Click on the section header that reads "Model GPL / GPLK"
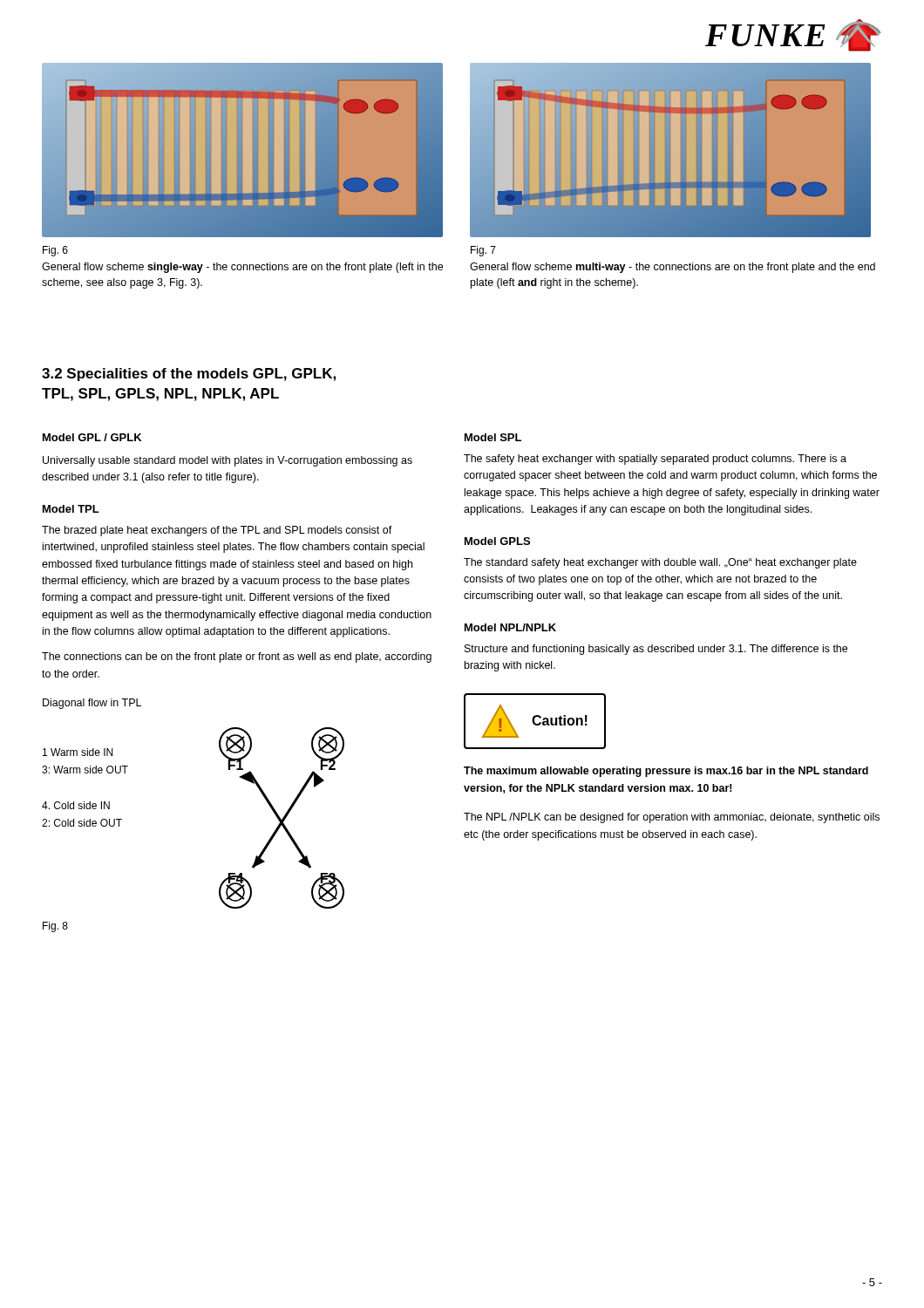The height and width of the screenshot is (1308, 924). (x=92, y=437)
